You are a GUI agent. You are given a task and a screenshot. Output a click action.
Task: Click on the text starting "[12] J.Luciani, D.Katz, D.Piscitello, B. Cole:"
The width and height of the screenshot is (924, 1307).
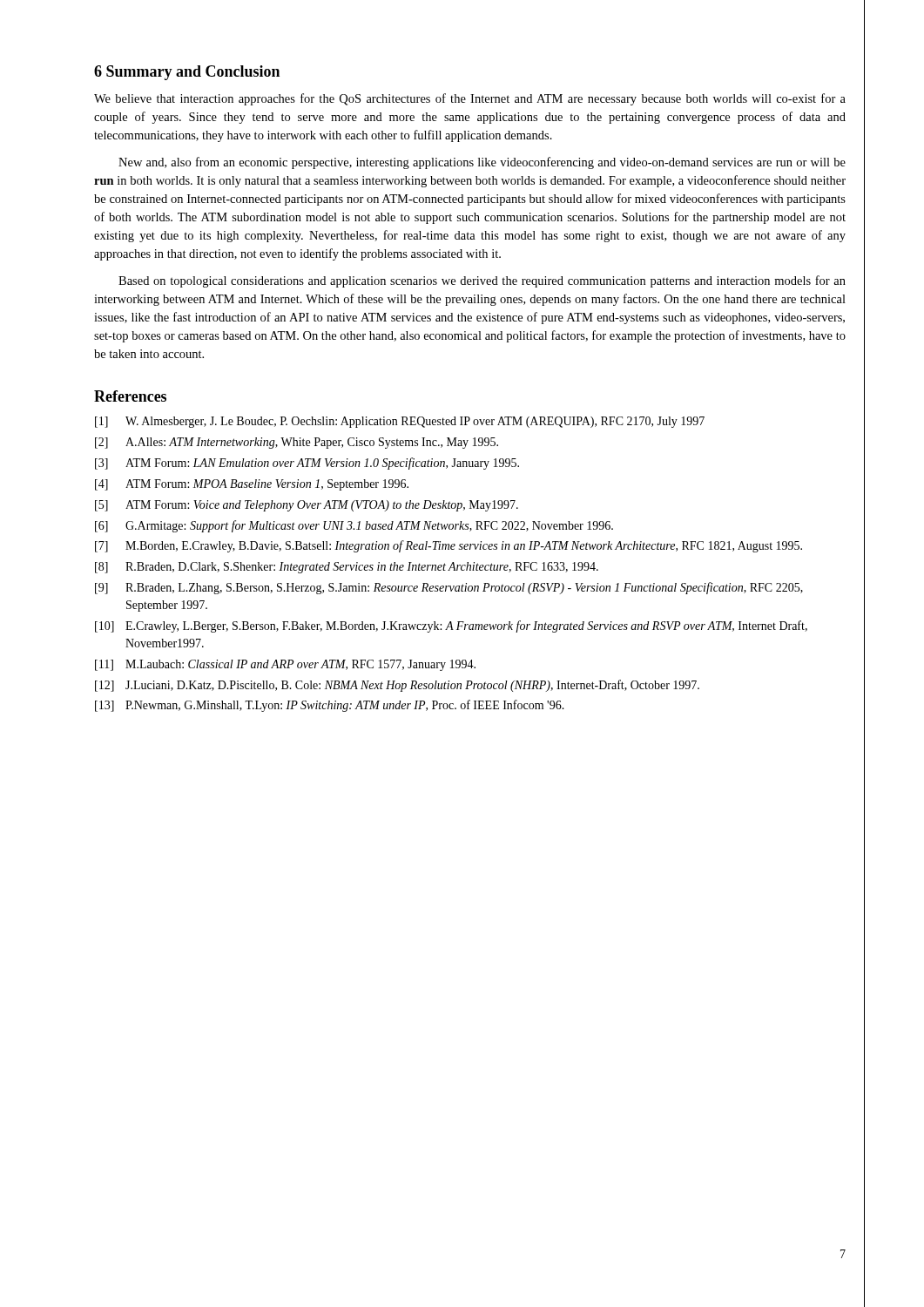397,685
